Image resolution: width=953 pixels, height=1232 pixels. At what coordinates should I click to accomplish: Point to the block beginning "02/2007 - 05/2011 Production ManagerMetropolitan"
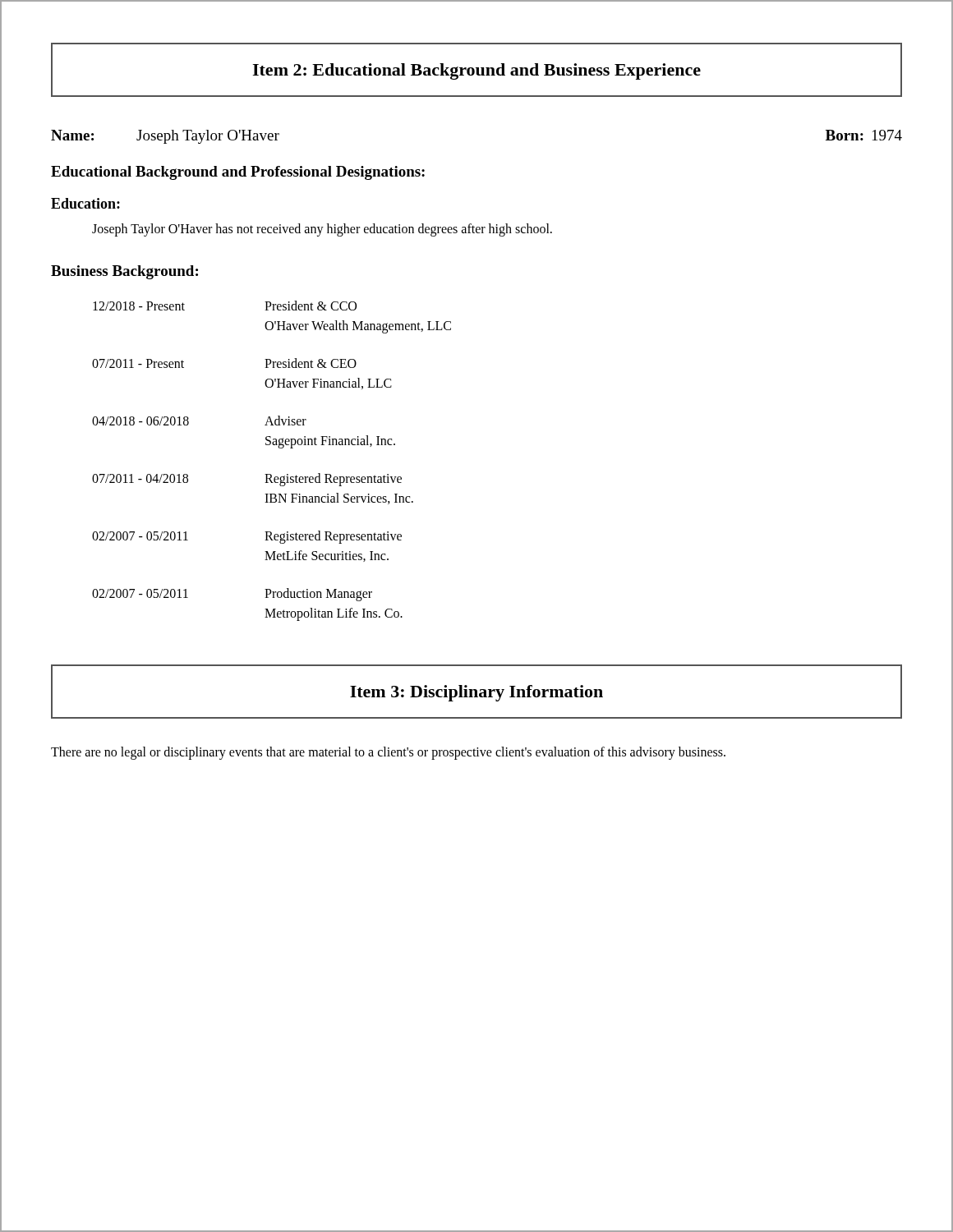click(x=132, y=594)
